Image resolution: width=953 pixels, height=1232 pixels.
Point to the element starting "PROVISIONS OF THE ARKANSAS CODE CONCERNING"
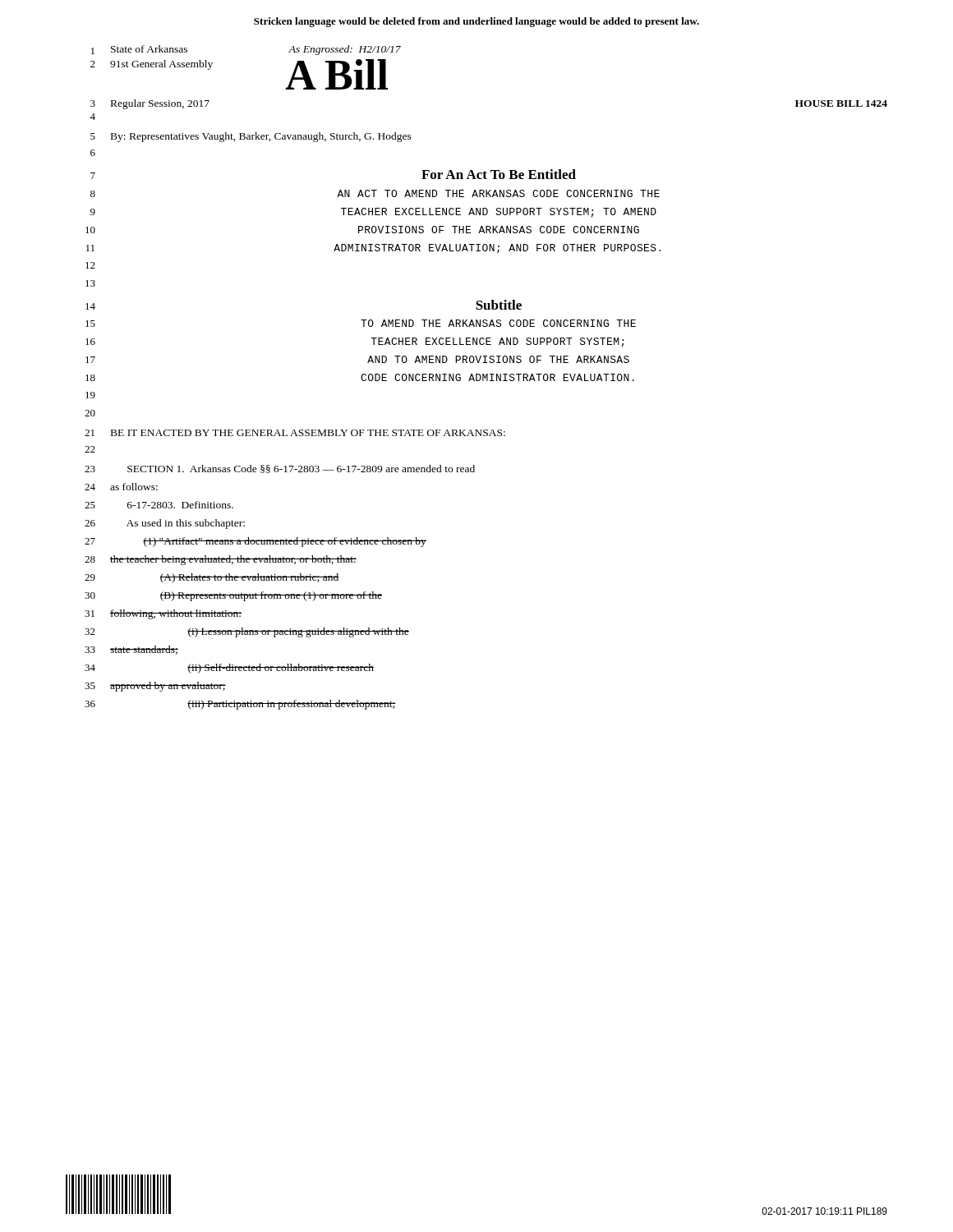[499, 230]
